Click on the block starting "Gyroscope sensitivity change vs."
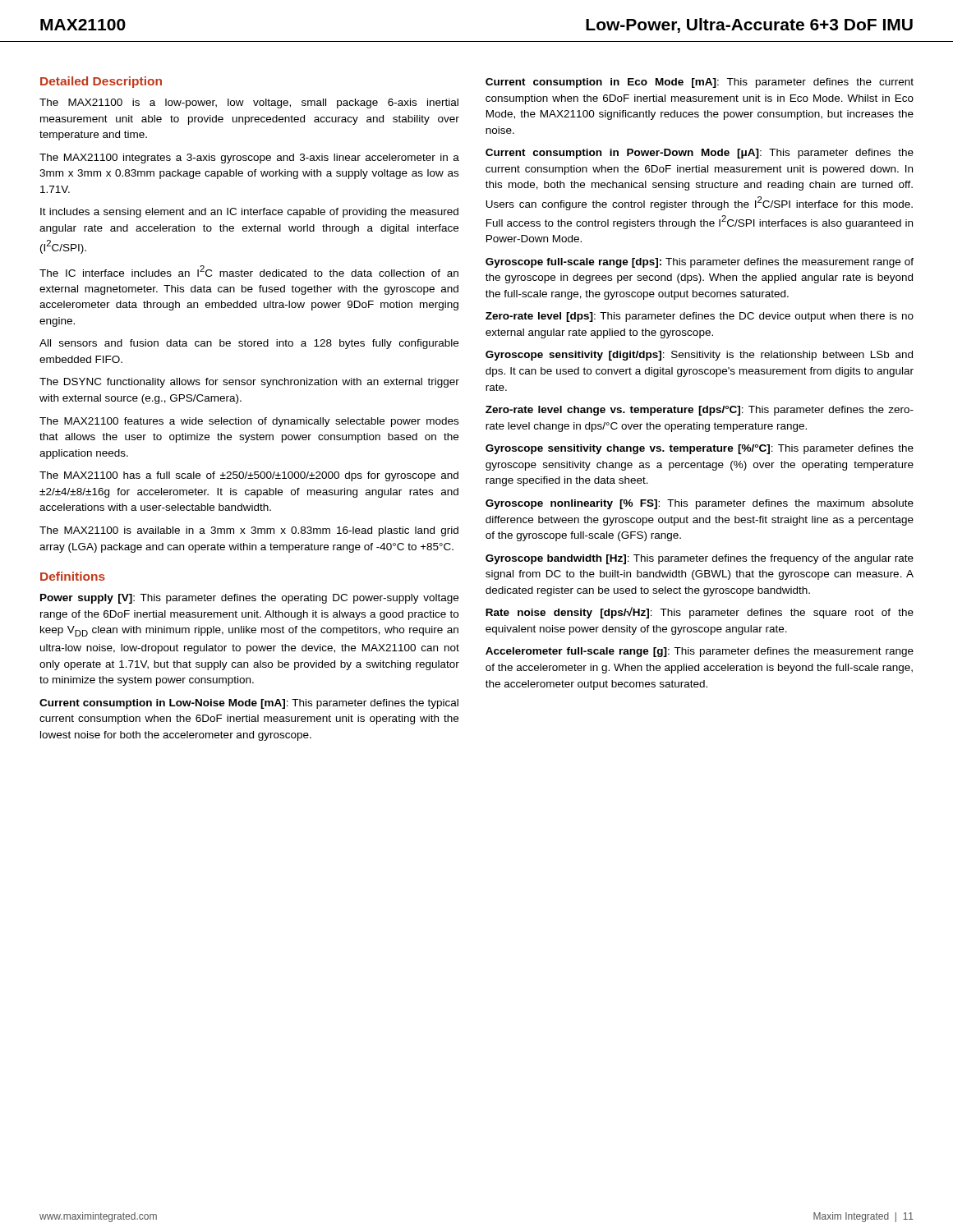The image size is (953, 1232). [x=699, y=464]
